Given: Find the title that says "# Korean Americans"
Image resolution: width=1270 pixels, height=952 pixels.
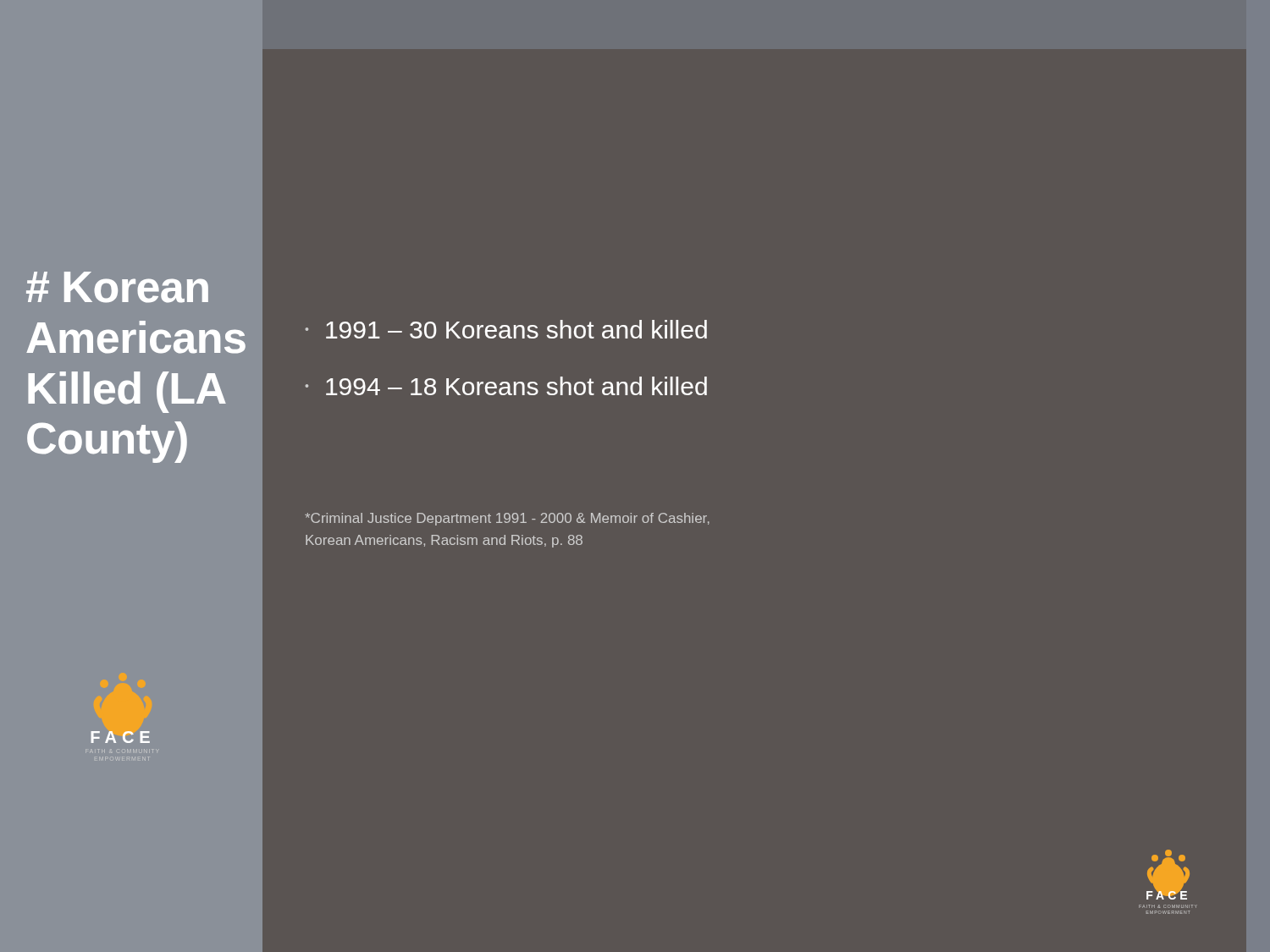Looking at the screenshot, I should tap(131, 364).
